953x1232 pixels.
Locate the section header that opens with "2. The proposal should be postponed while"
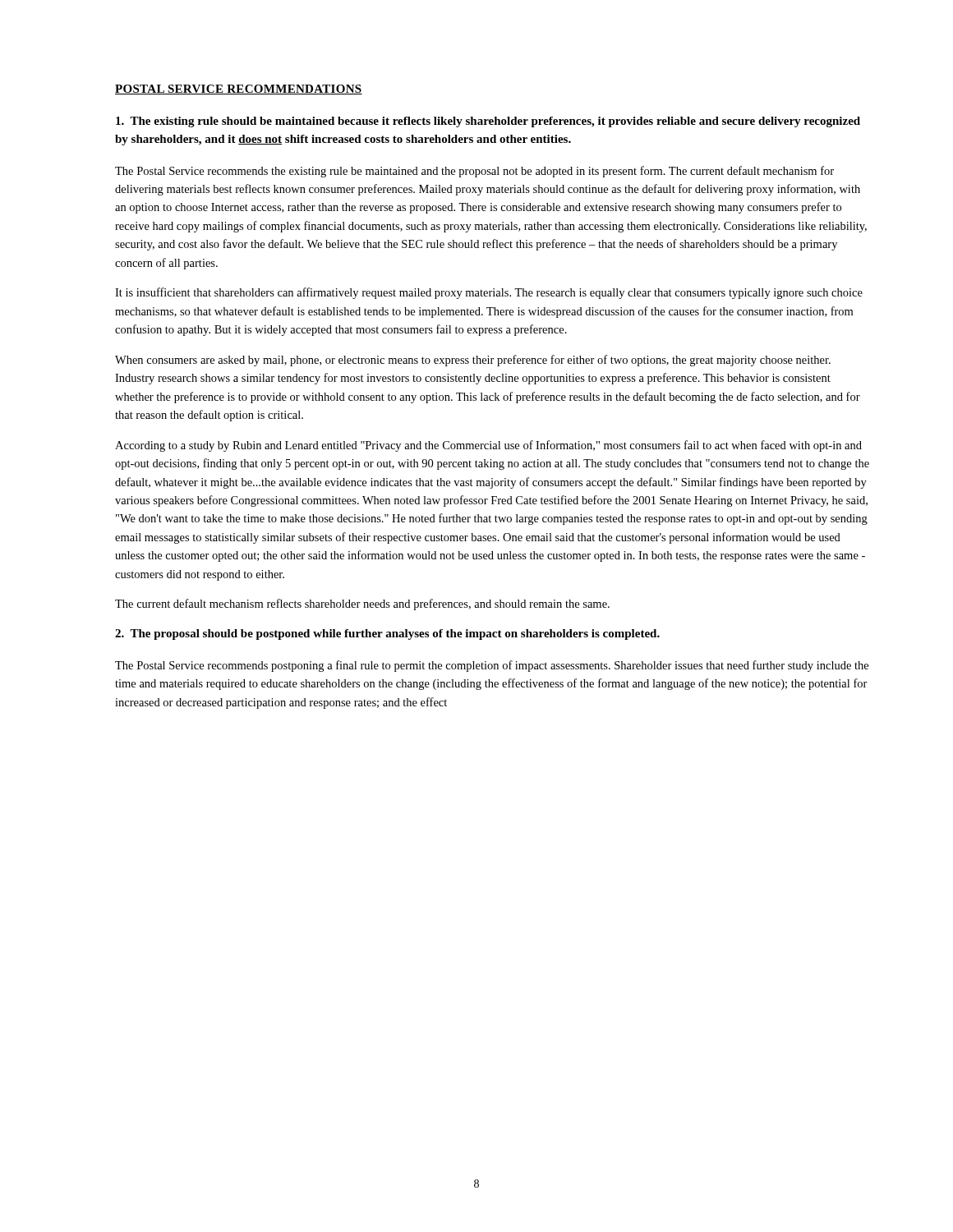387,633
